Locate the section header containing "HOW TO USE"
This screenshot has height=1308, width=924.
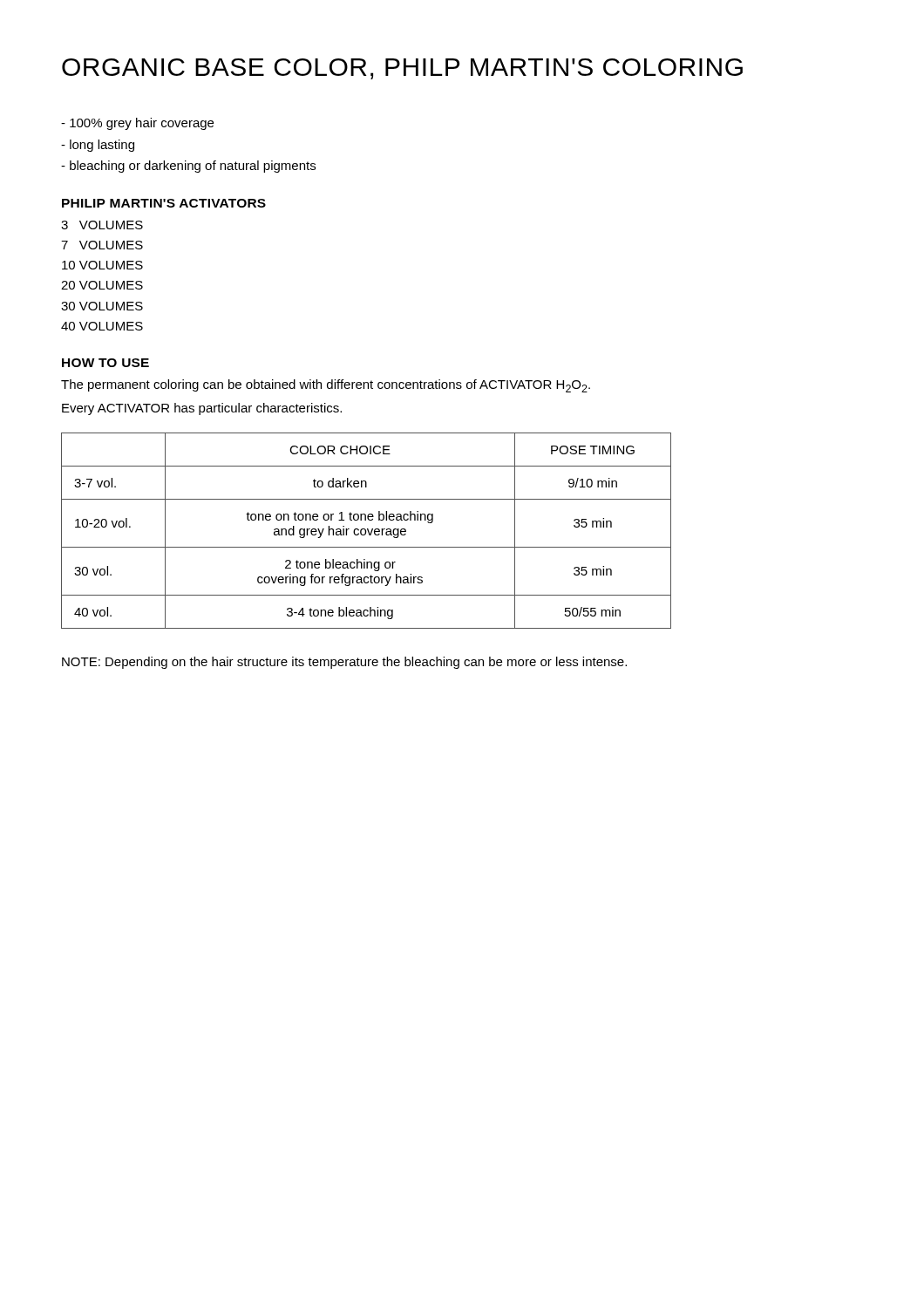coord(105,362)
